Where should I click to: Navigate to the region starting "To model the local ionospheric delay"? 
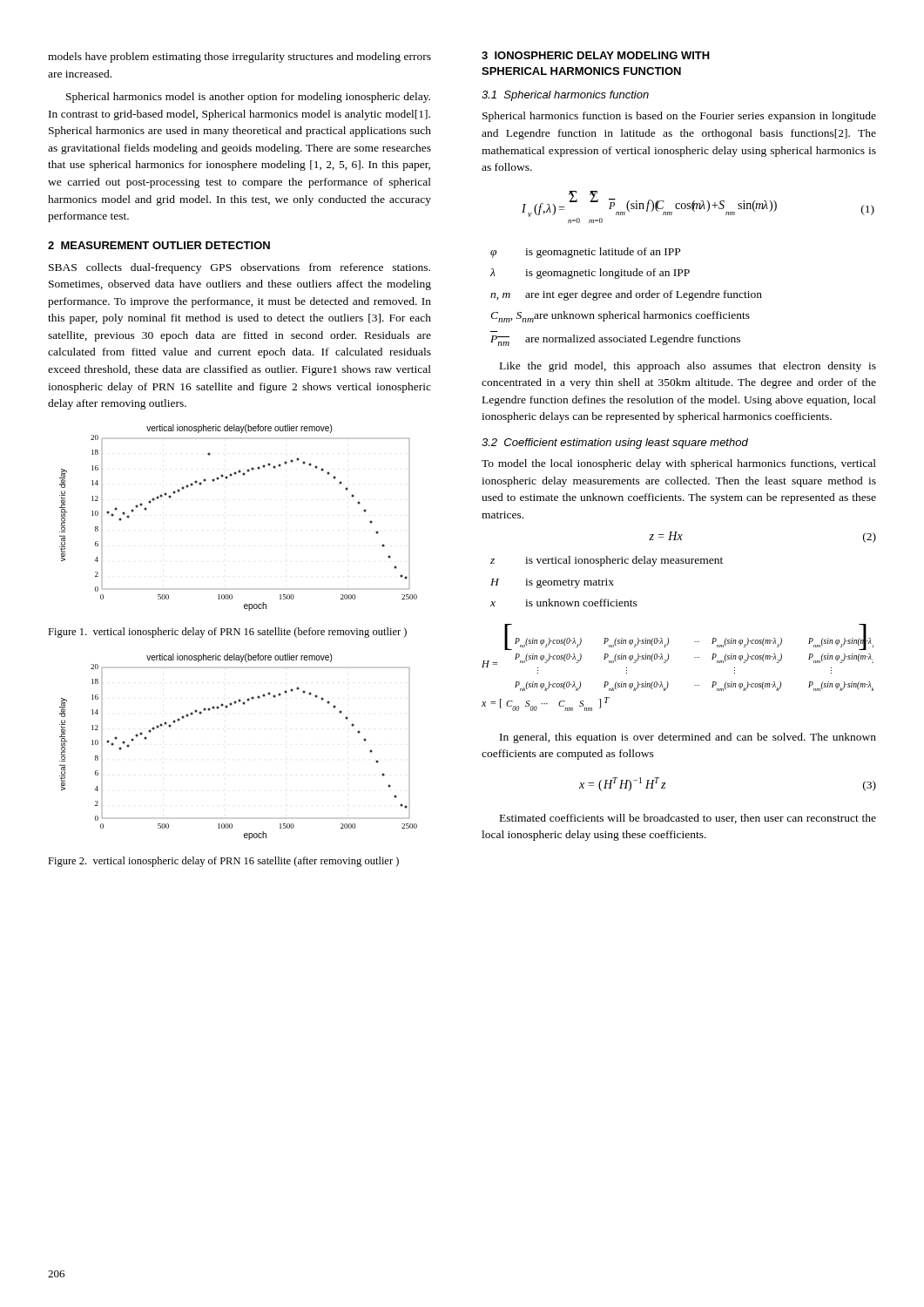(679, 489)
